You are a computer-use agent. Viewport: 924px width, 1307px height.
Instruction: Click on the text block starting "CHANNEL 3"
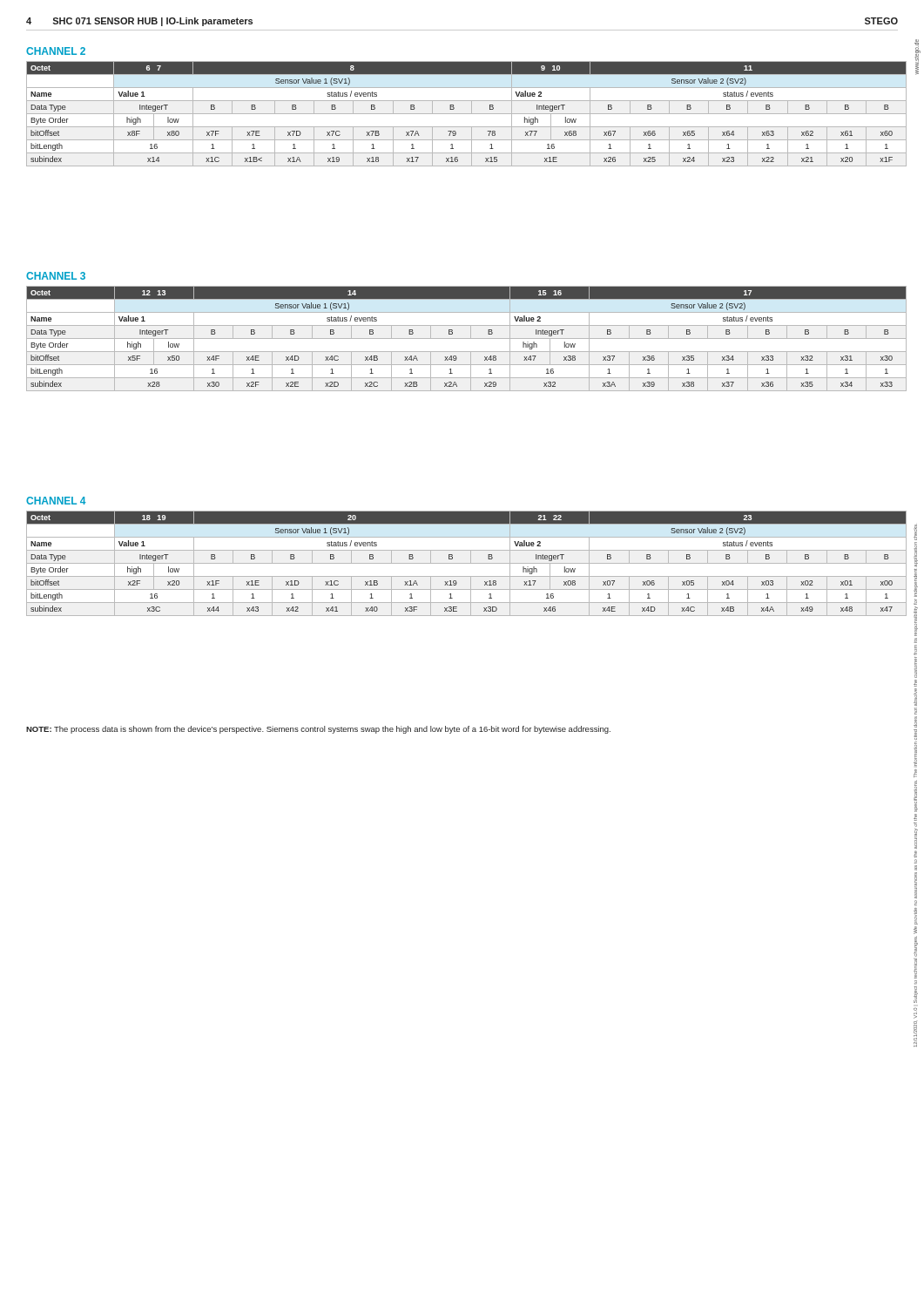(x=56, y=276)
